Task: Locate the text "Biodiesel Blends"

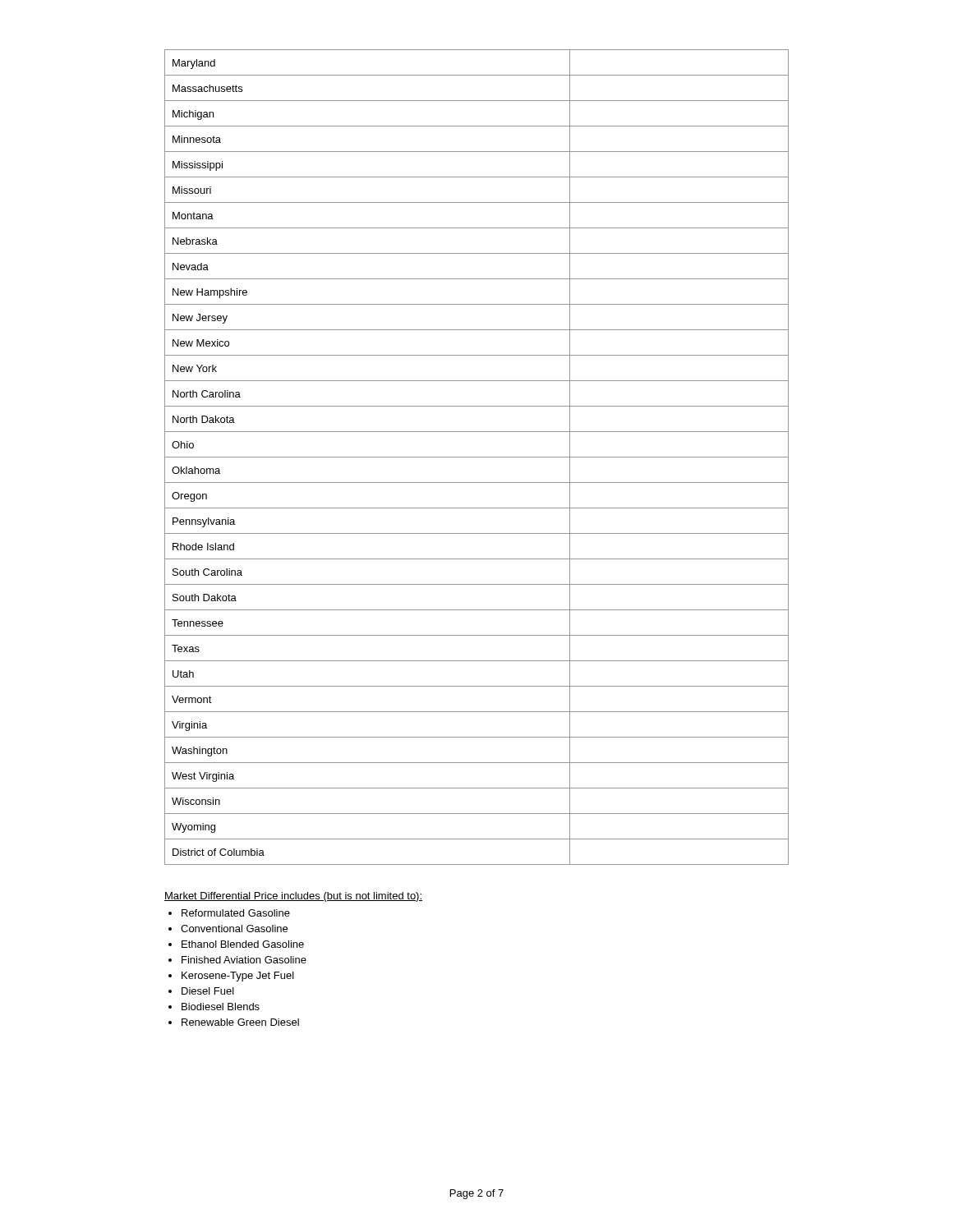Action: click(220, 1007)
